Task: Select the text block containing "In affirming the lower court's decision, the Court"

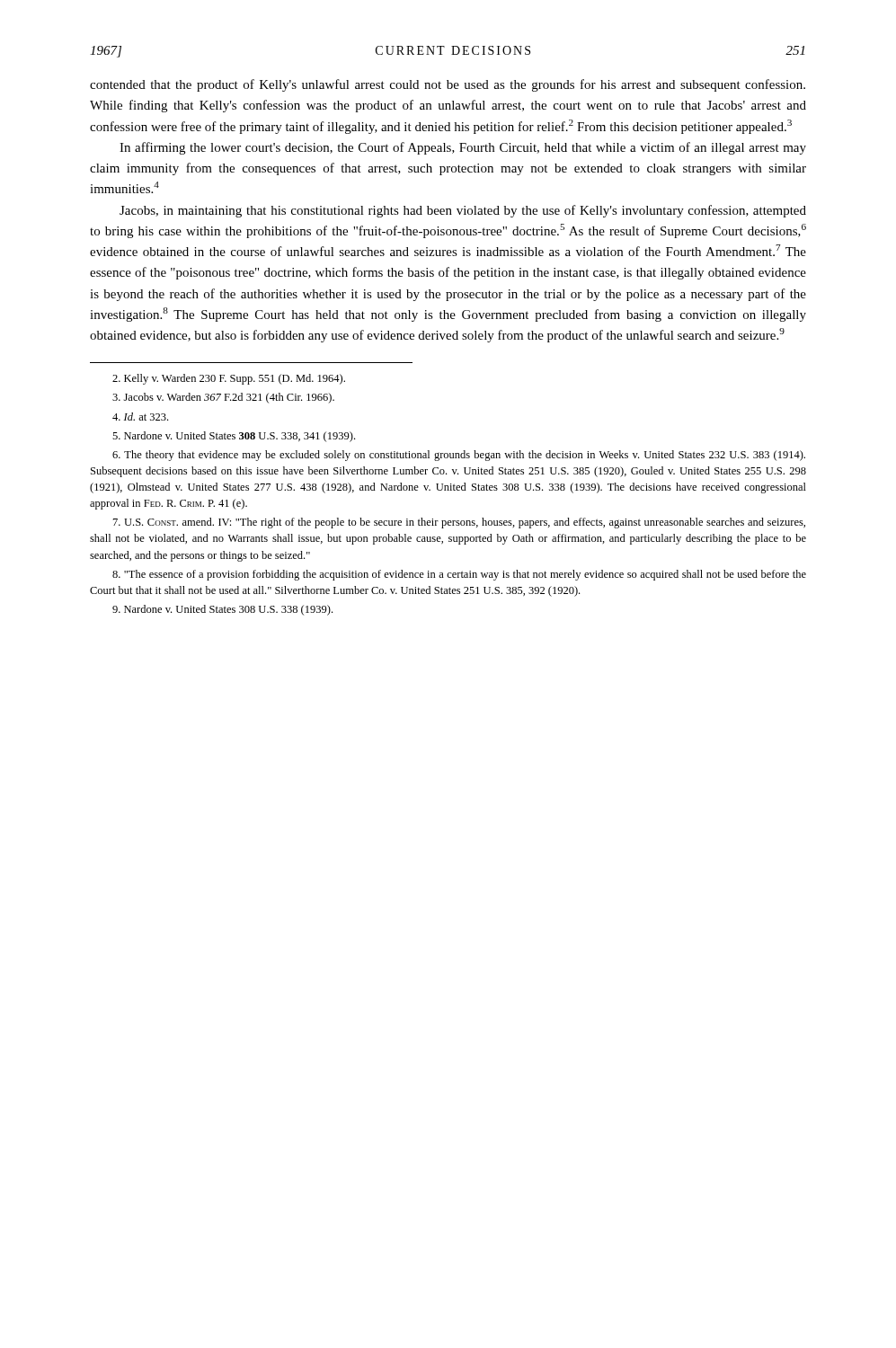Action: click(448, 169)
